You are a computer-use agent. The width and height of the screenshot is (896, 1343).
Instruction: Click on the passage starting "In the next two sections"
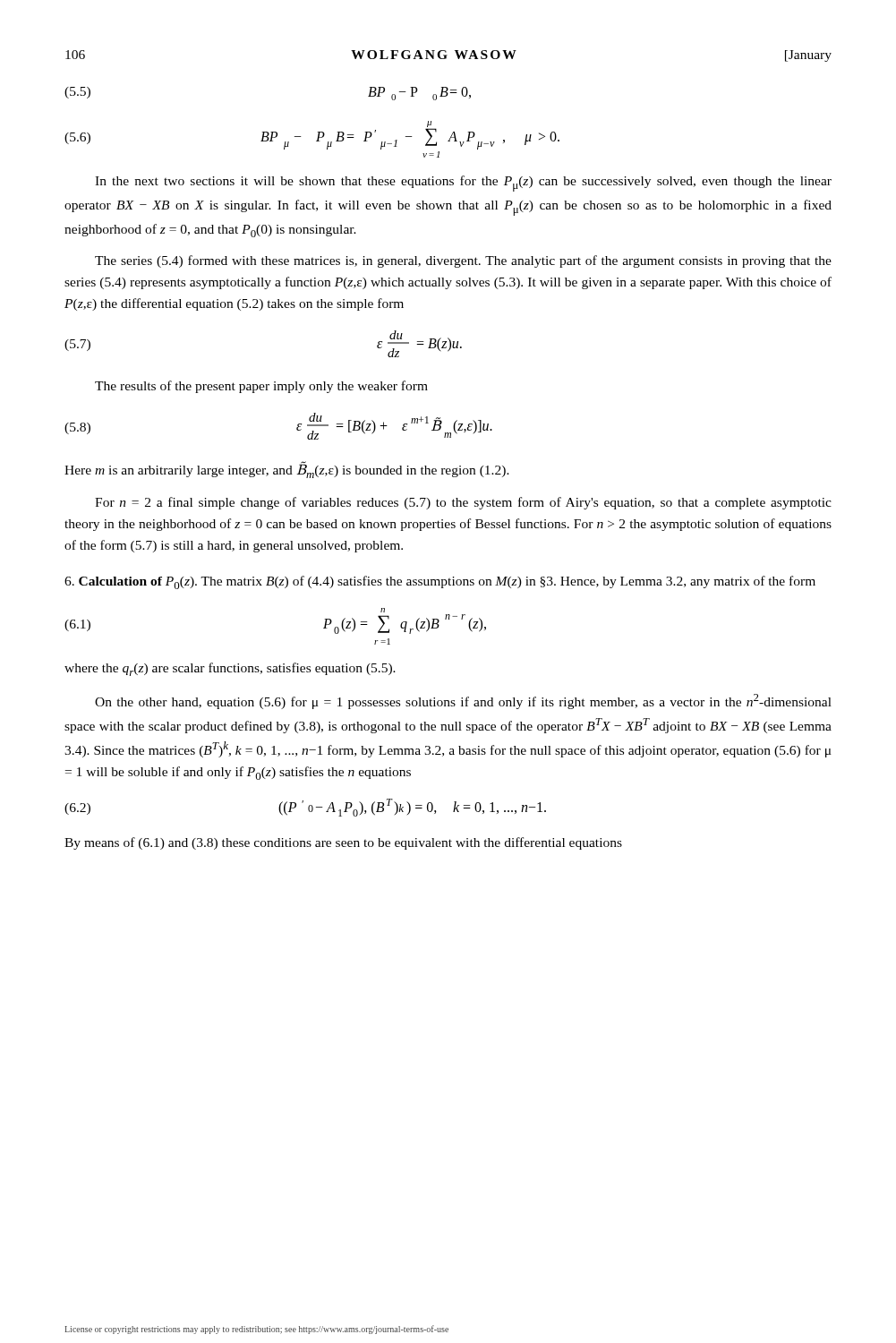click(448, 207)
